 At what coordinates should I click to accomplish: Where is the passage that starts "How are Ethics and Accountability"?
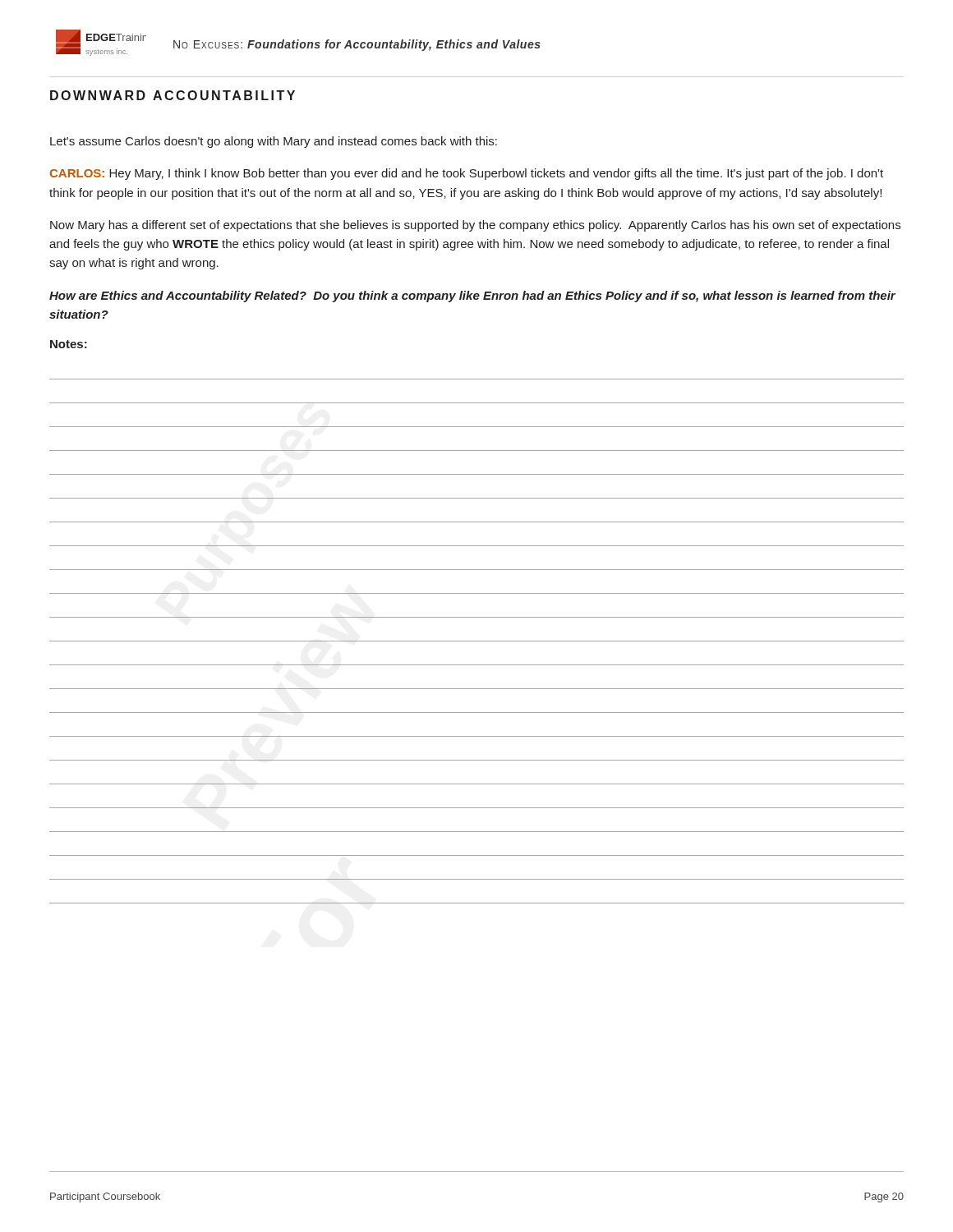pyautogui.click(x=472, y=304)
